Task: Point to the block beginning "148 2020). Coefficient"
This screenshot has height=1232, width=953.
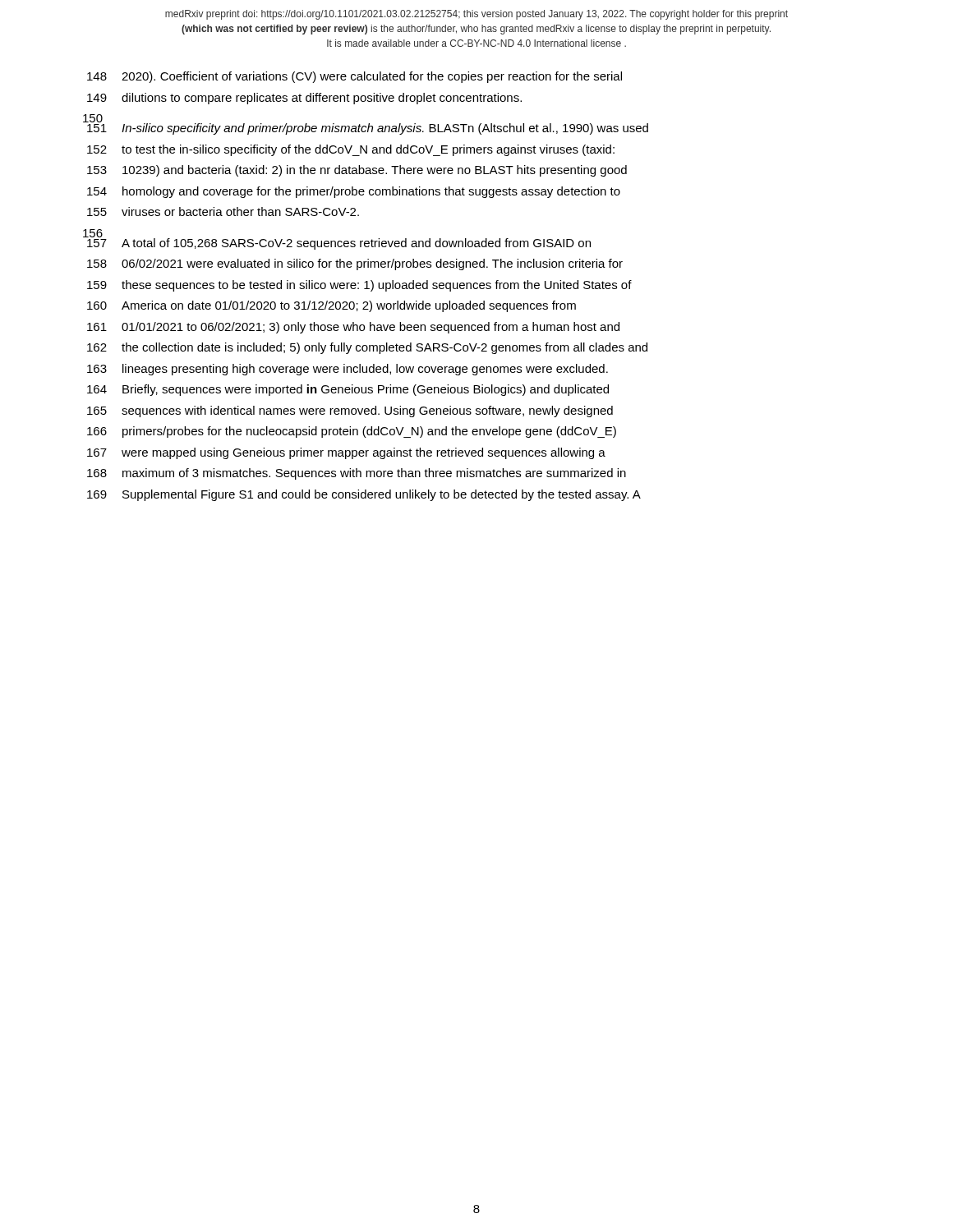Action: coord(476,76)
